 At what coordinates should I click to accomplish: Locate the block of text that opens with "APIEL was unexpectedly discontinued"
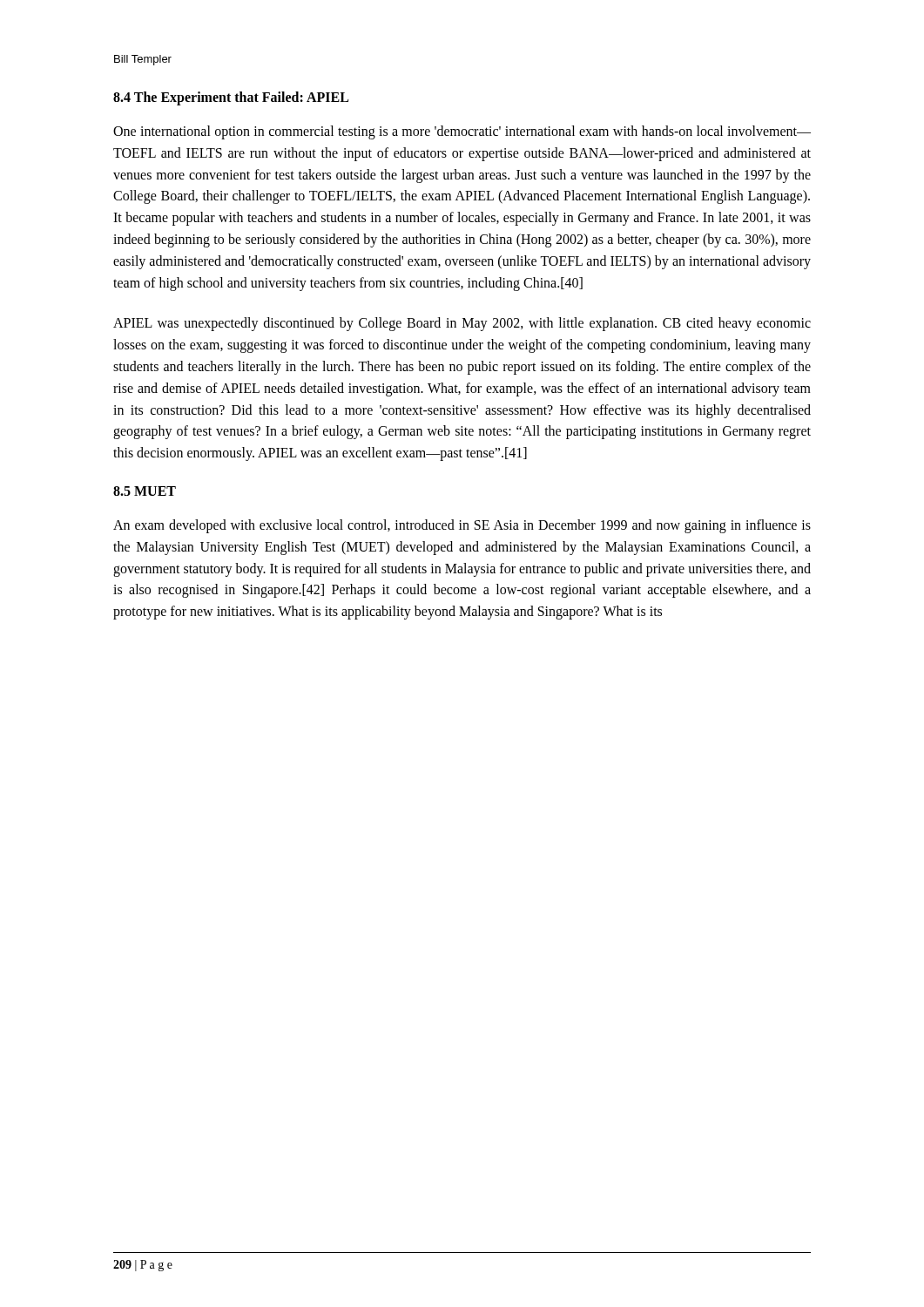coord(462,388)
